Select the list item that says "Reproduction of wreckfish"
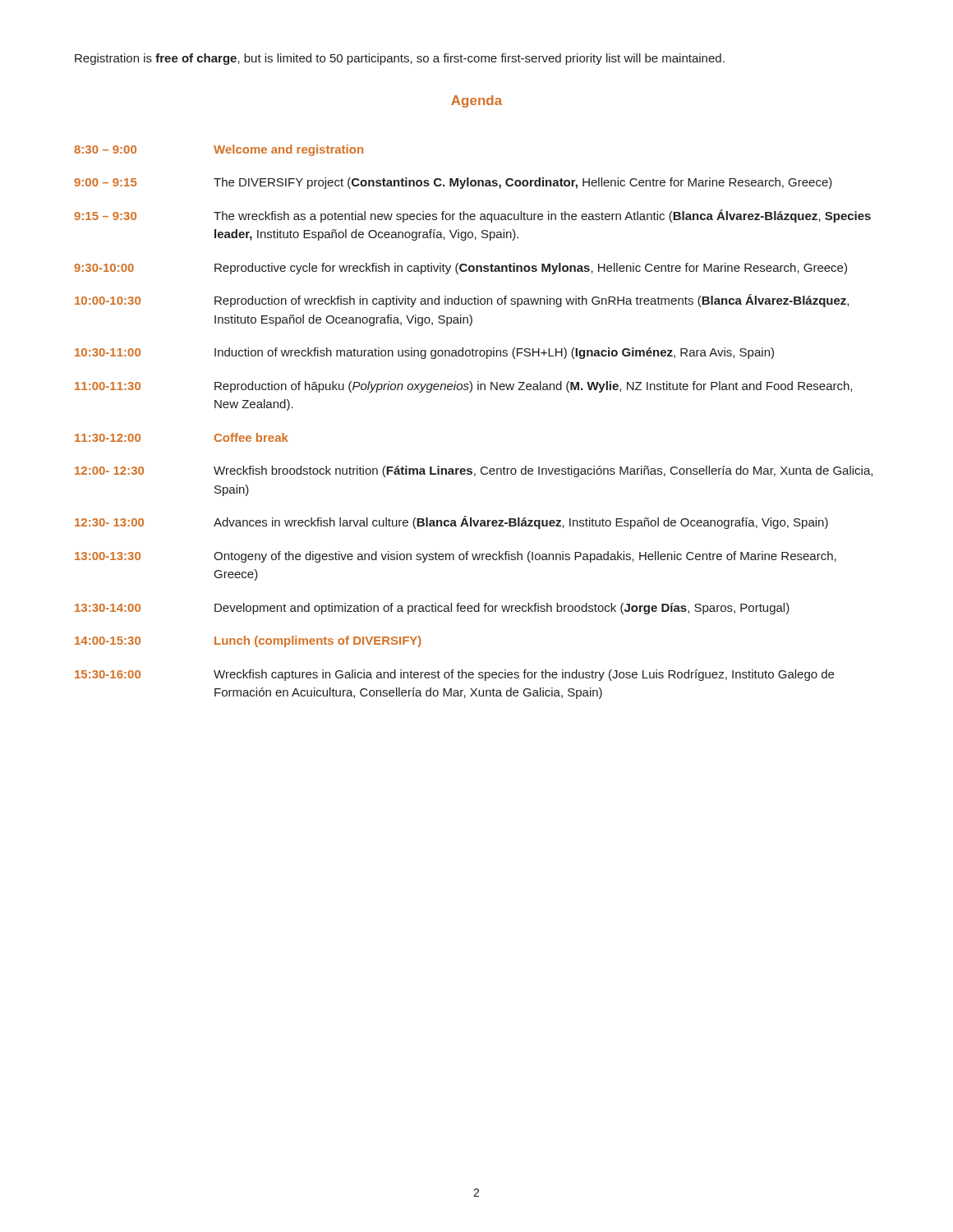 (532, 309)
